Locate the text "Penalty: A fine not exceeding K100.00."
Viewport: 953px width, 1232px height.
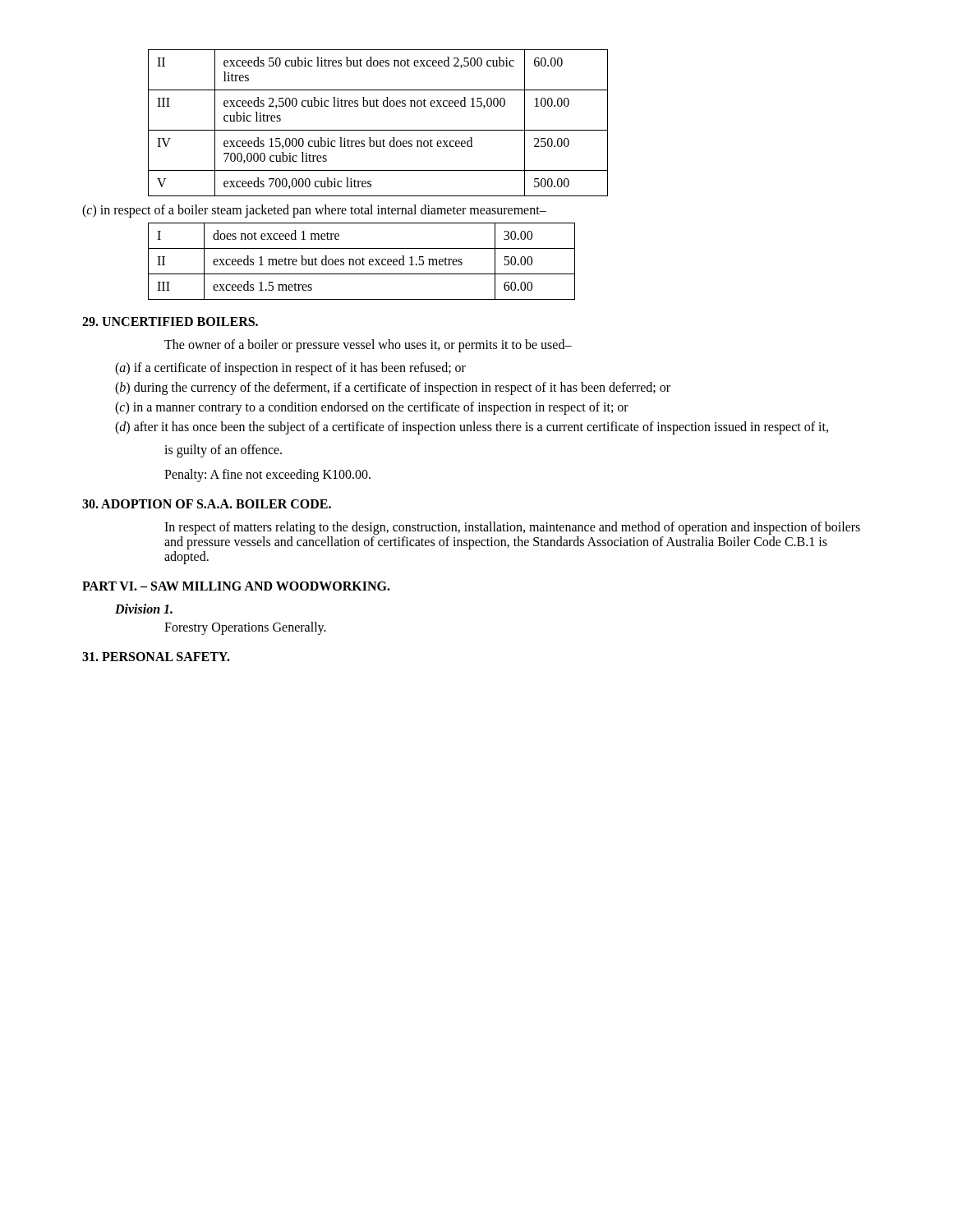(x=268, y=474)
